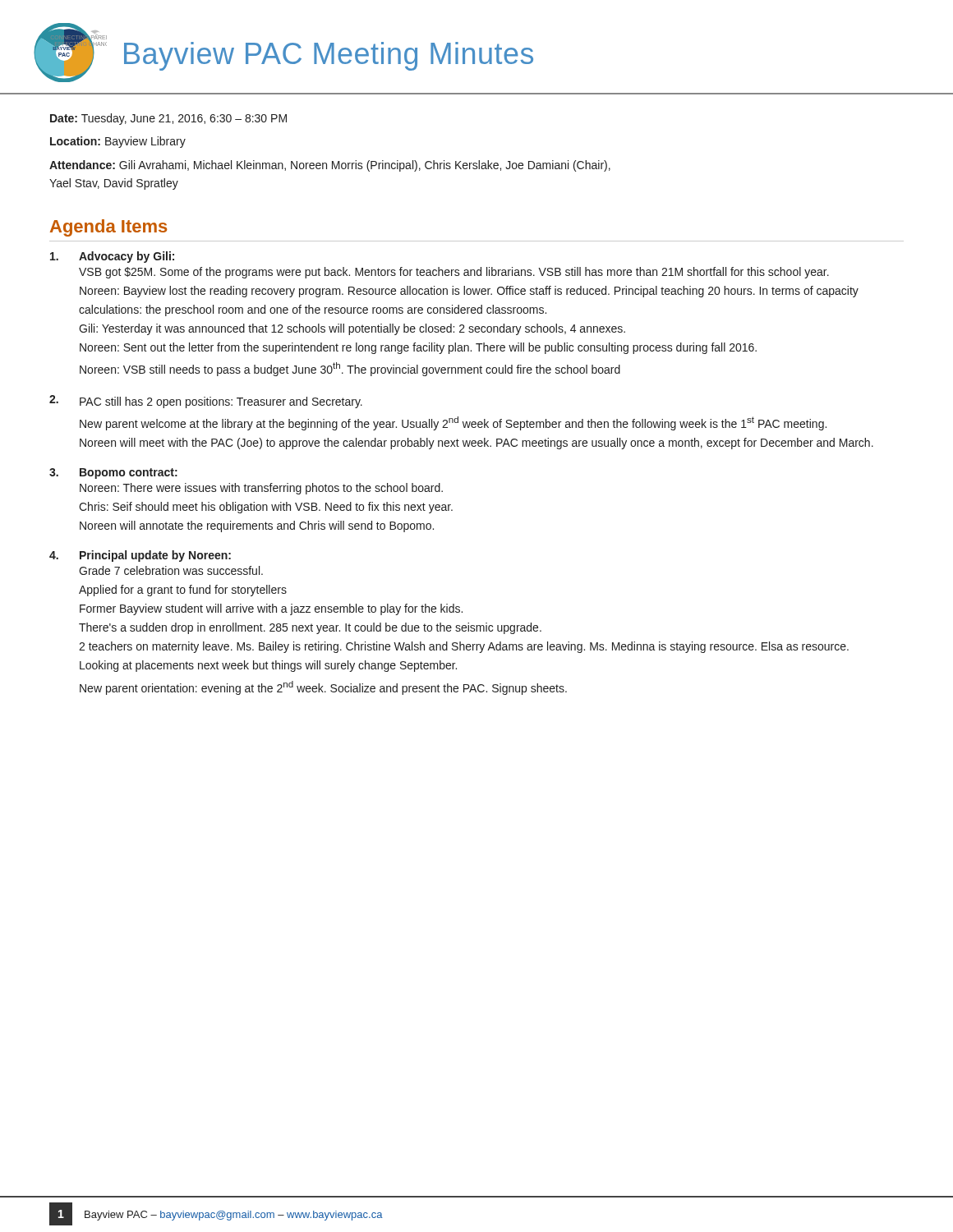Click the passage that begins "4. Principal update"

(476, 623)
